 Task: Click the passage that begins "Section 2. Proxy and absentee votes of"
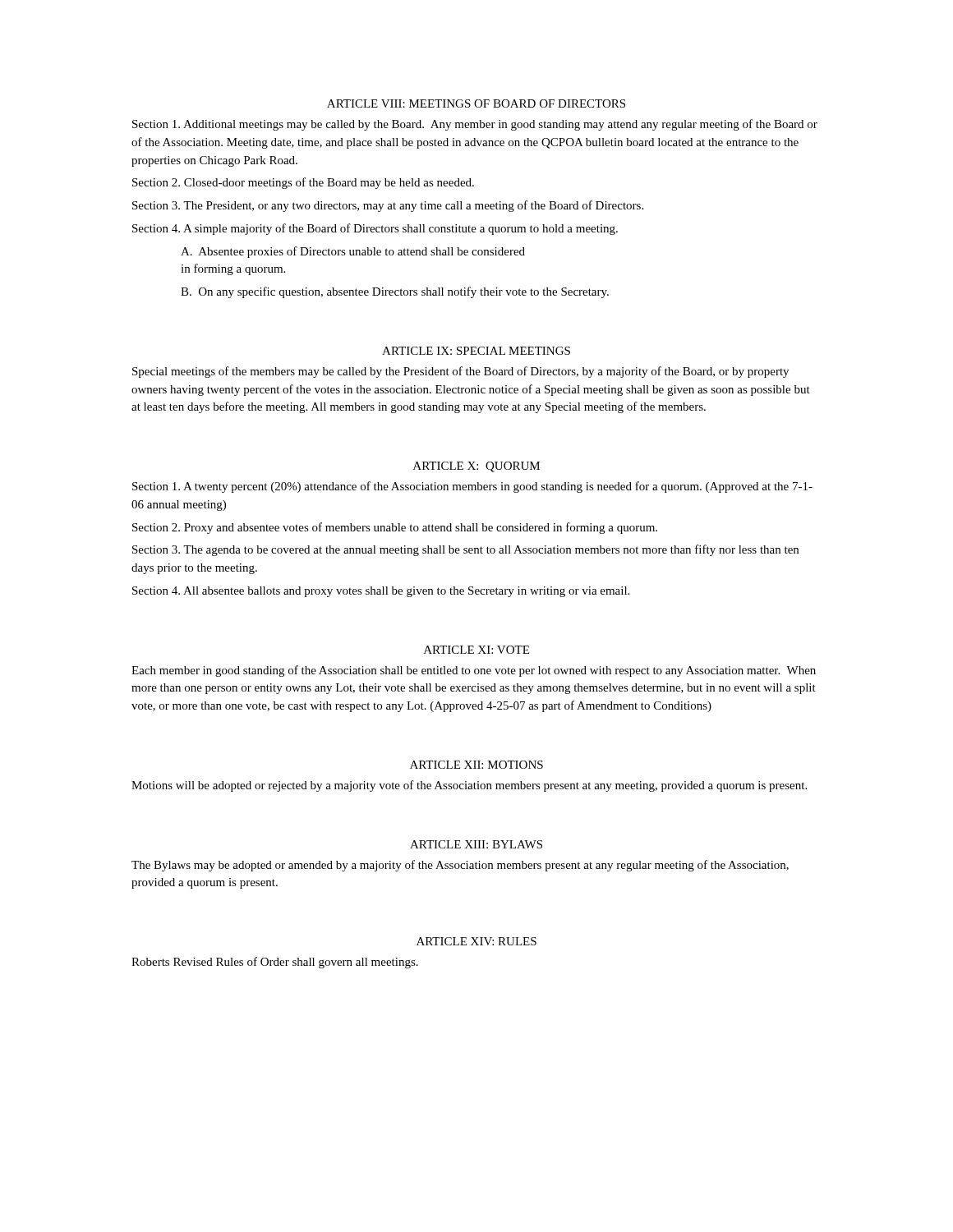pyautogui.click(x=395, y=527)
